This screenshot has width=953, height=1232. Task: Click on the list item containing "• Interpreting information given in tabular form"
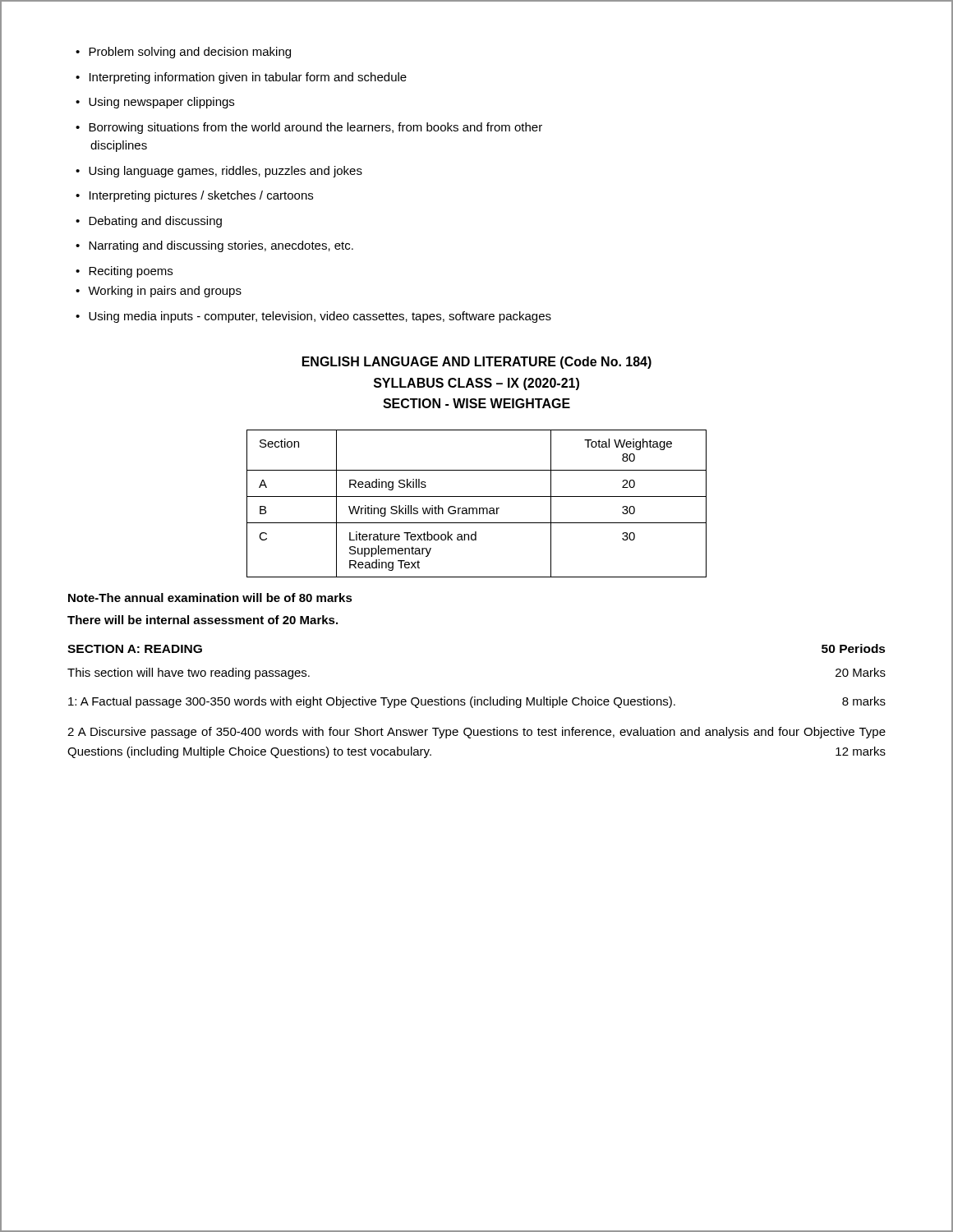coord(241,76)
